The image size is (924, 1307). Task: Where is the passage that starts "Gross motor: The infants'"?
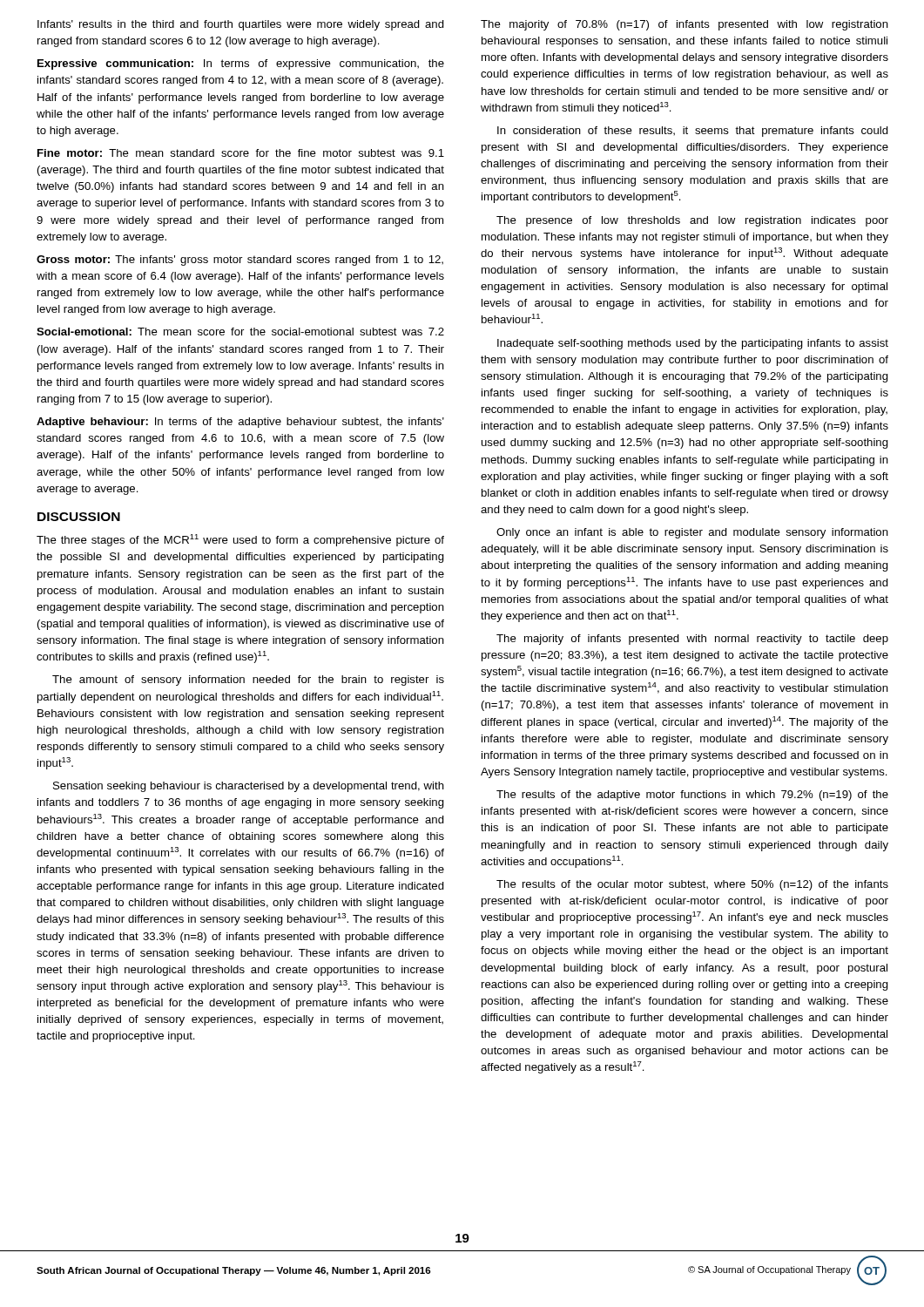pyautogui.click(x=240, y=284)
